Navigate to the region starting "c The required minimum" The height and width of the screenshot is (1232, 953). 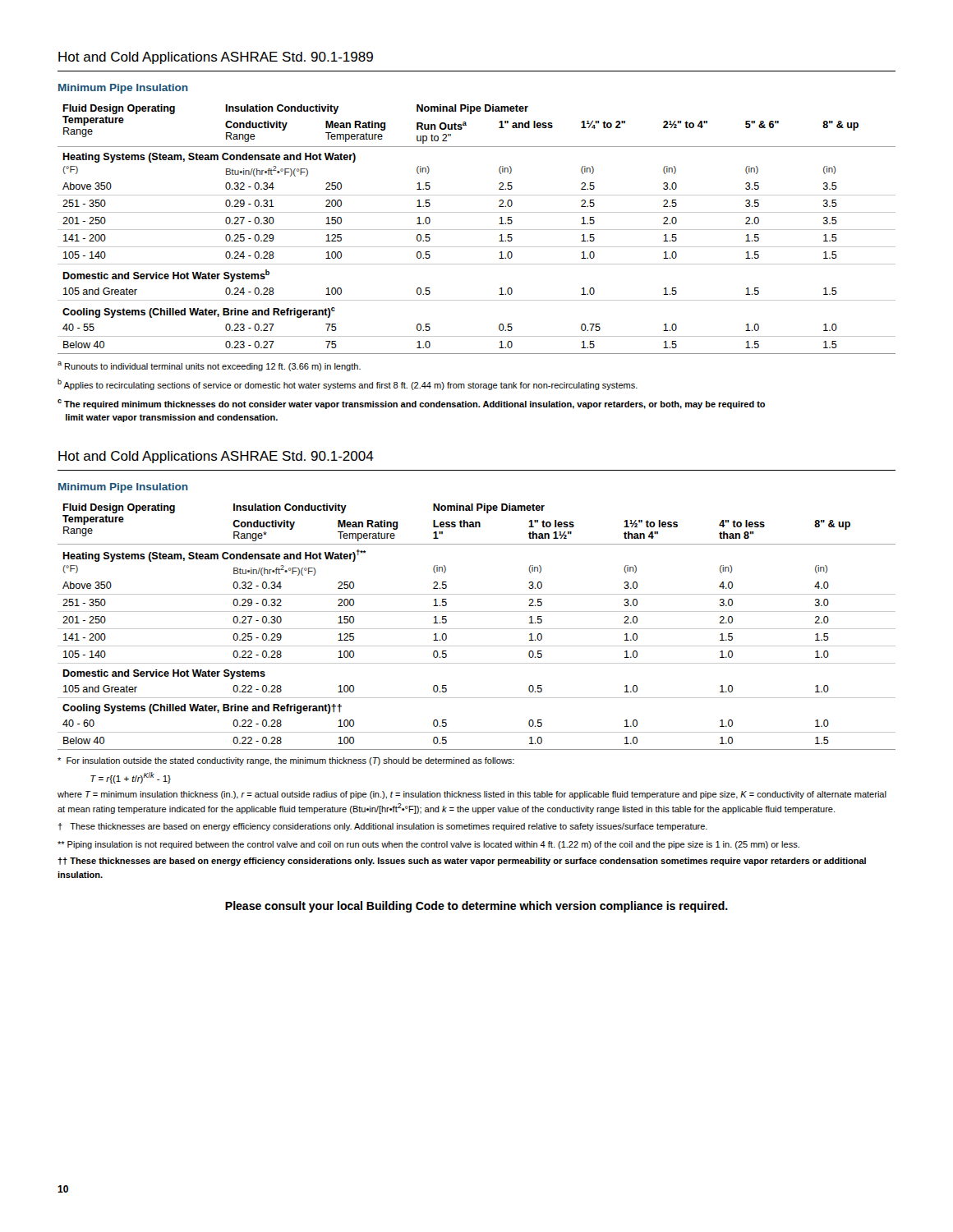(x=411, y=409)
